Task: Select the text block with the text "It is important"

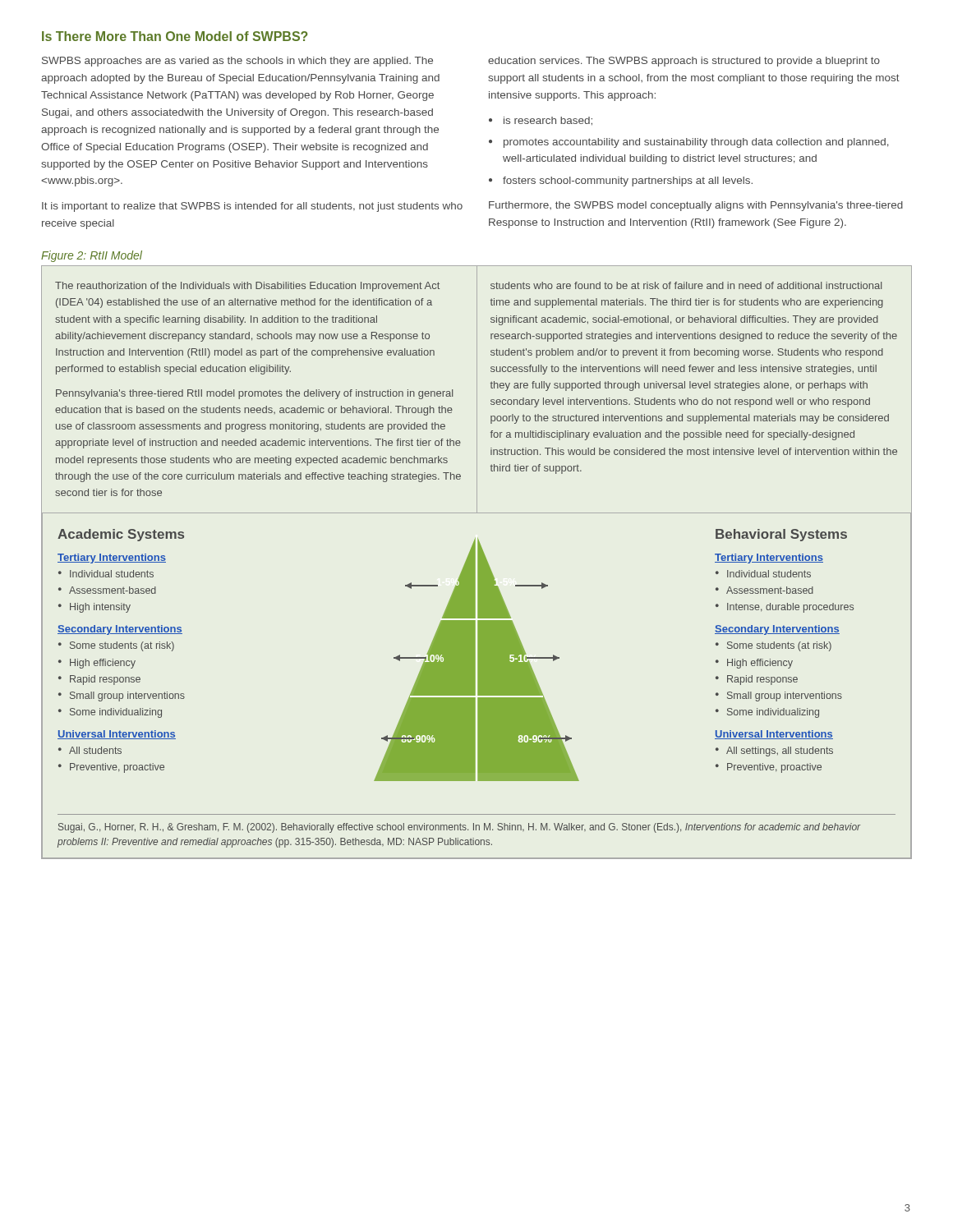Action: (253, 215)
